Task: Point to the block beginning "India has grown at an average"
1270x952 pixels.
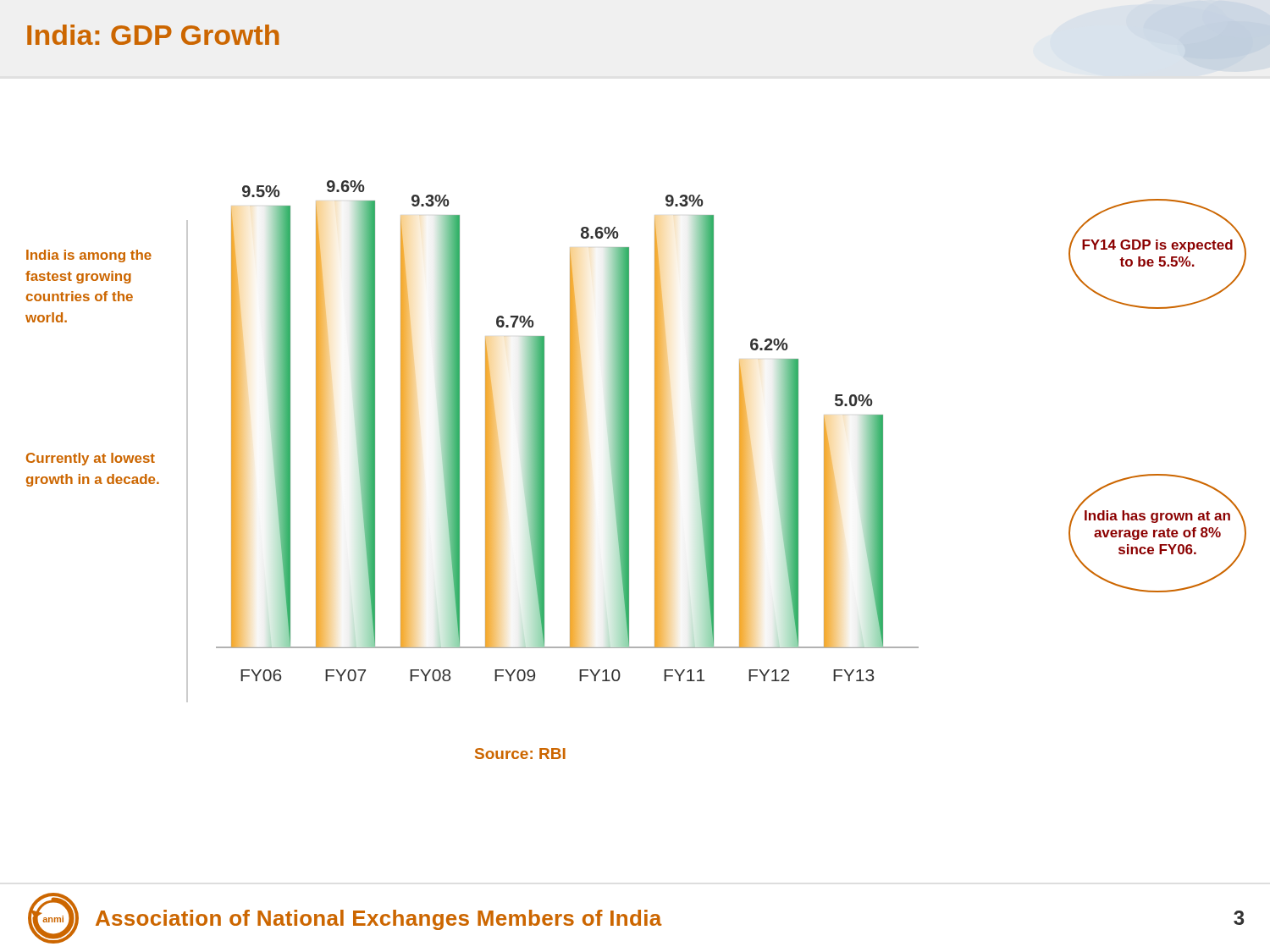Action: (x=1157, y=533)
